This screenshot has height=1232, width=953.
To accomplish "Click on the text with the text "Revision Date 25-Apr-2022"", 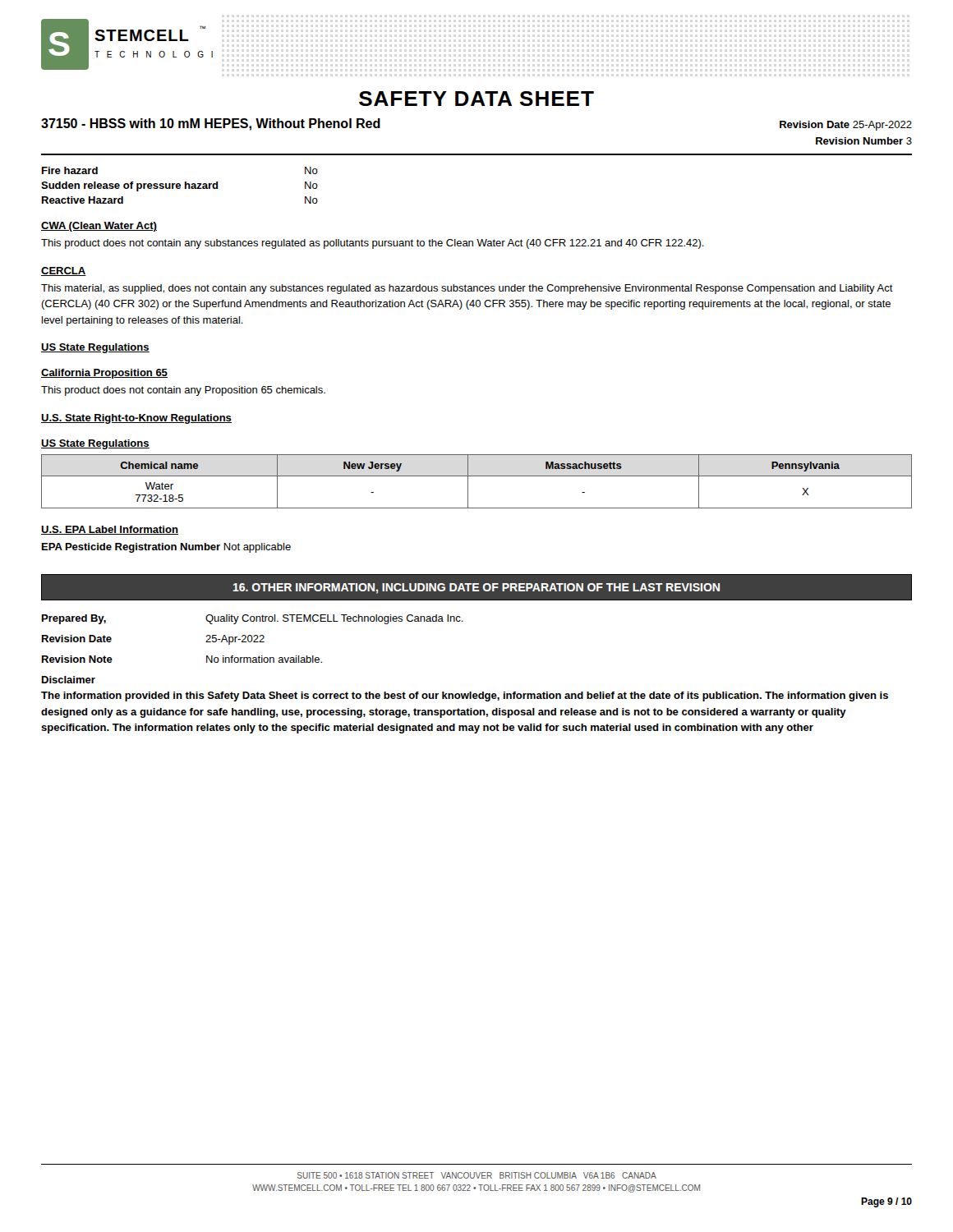I will tap(71, 639).
